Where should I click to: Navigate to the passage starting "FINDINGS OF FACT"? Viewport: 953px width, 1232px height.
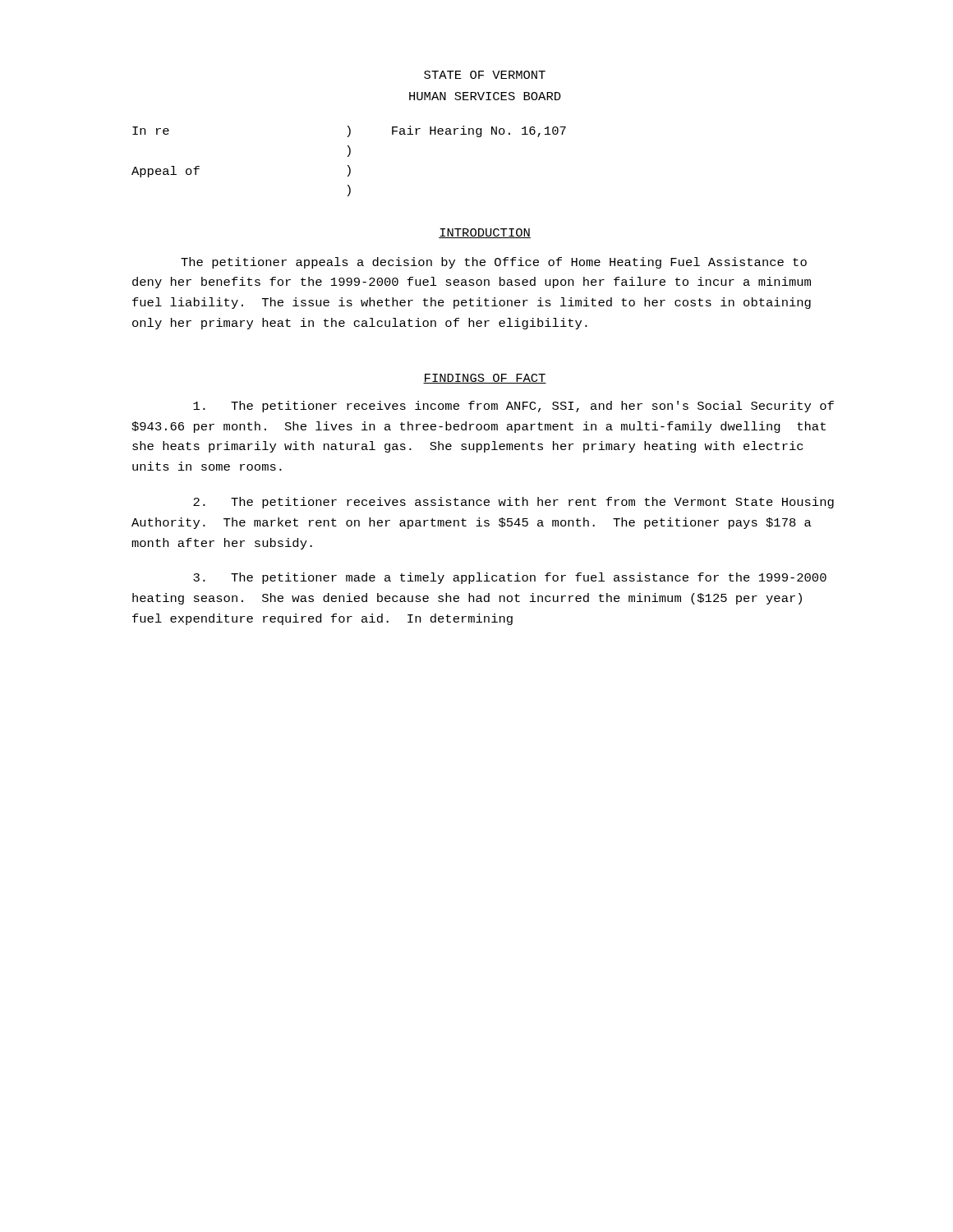pos(485,378)
